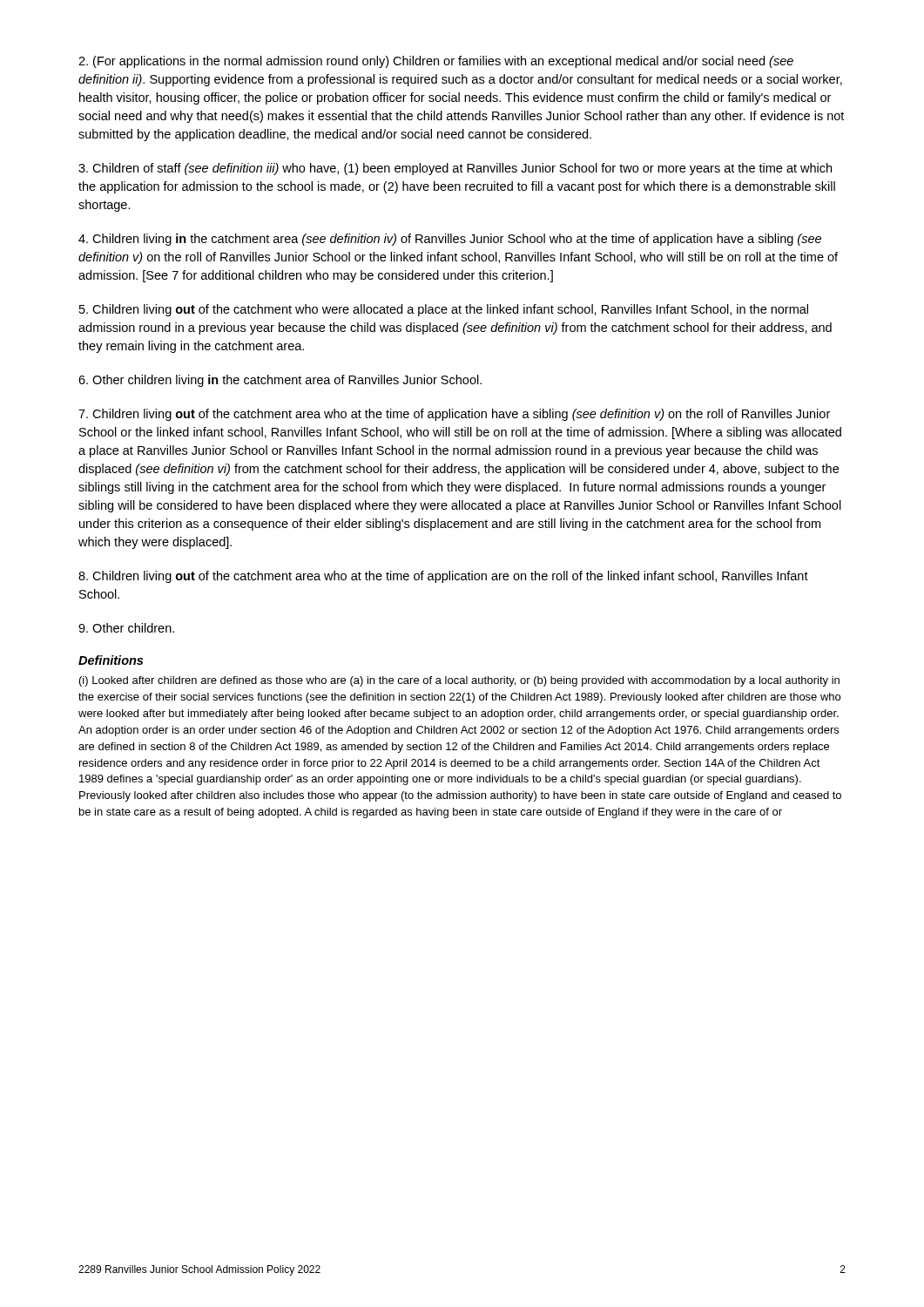This screenshot has width=924, height=1307.
Task: Click on the text starting "(i) Looked after"
Action: [x=460, y=746]
